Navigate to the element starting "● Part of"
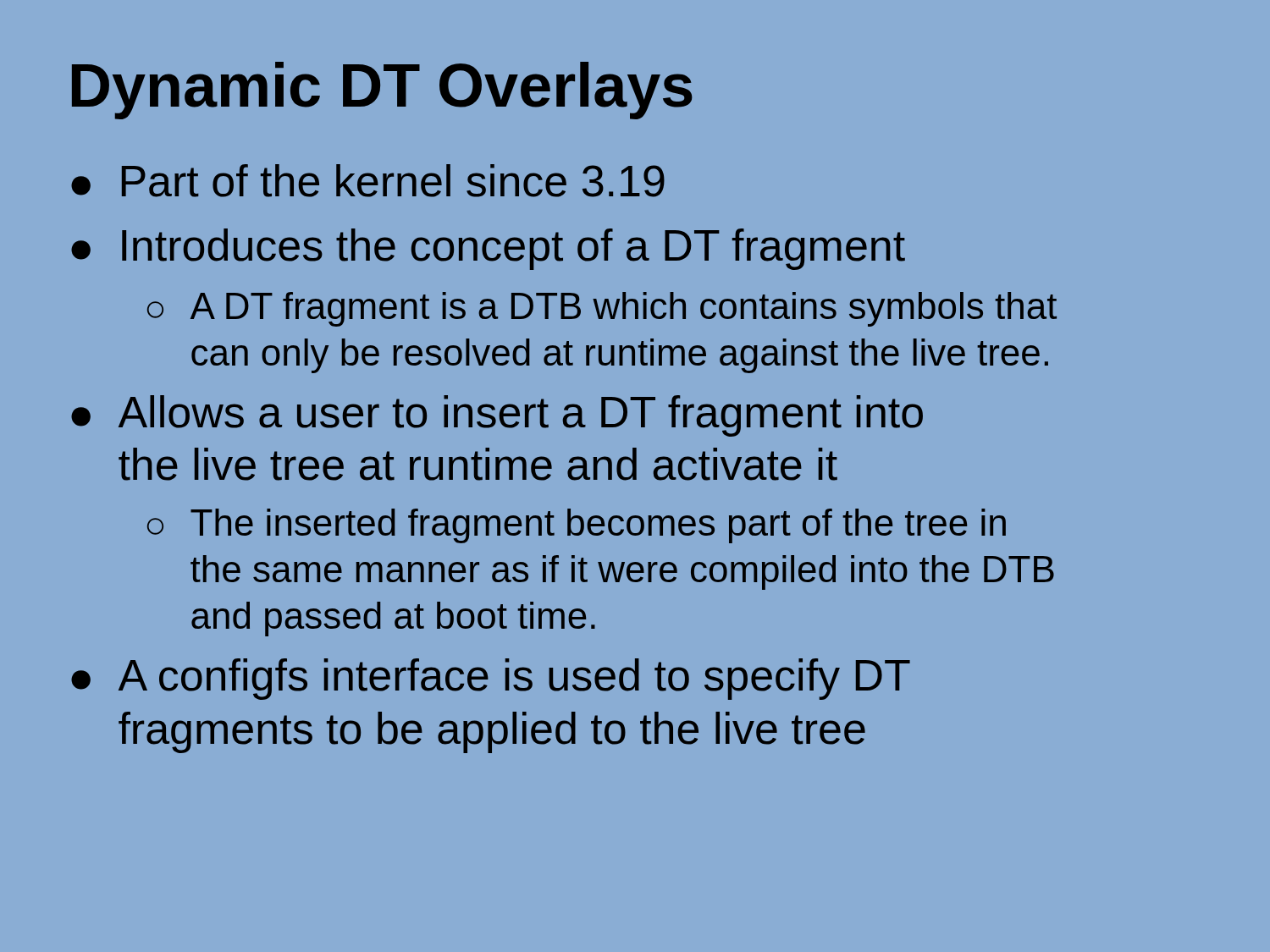Screen dimensions: 952x1270 click(635, 182)
